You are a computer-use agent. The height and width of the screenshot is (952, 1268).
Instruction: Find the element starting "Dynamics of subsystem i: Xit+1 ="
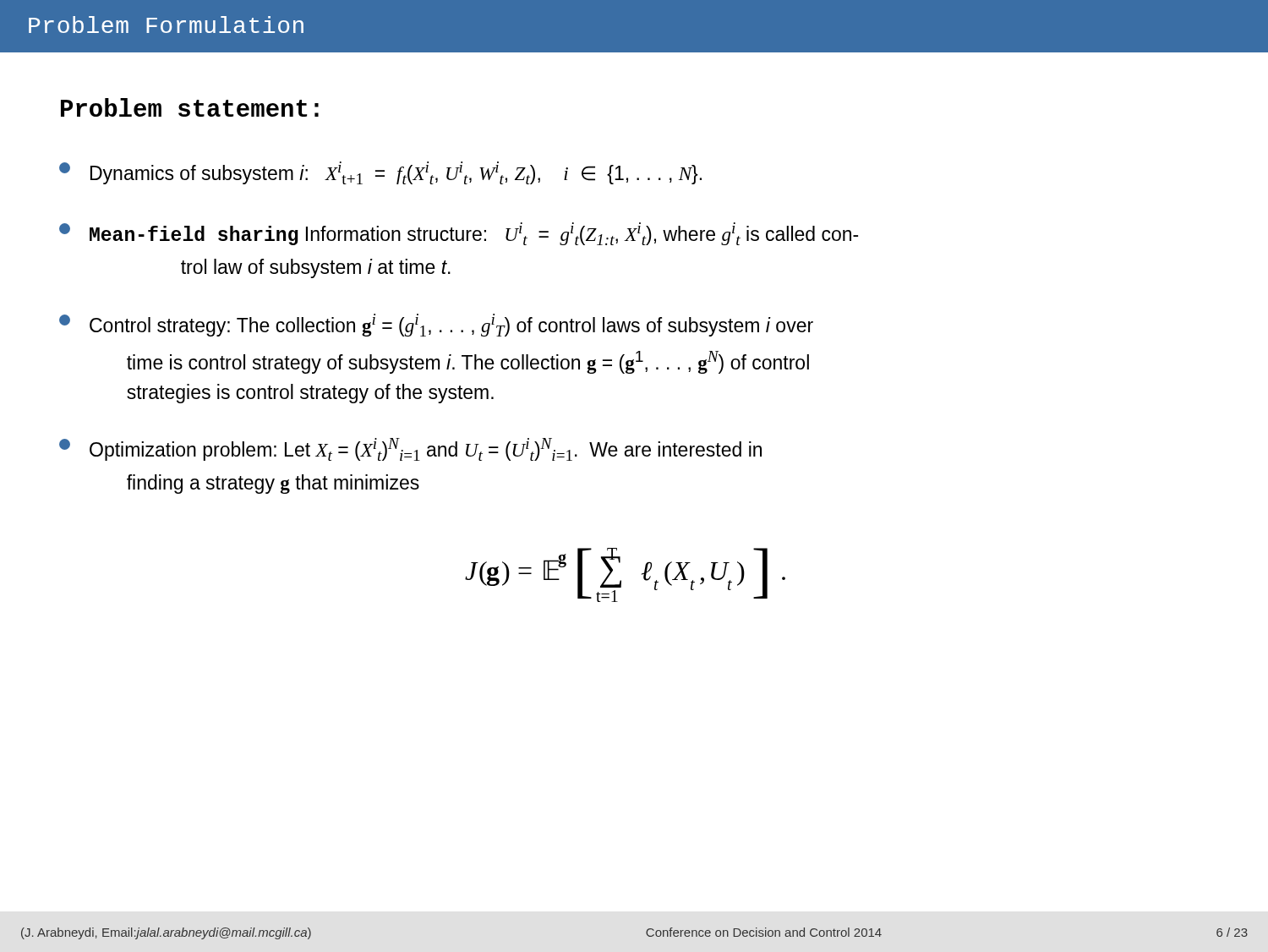[x=381, y=173]
